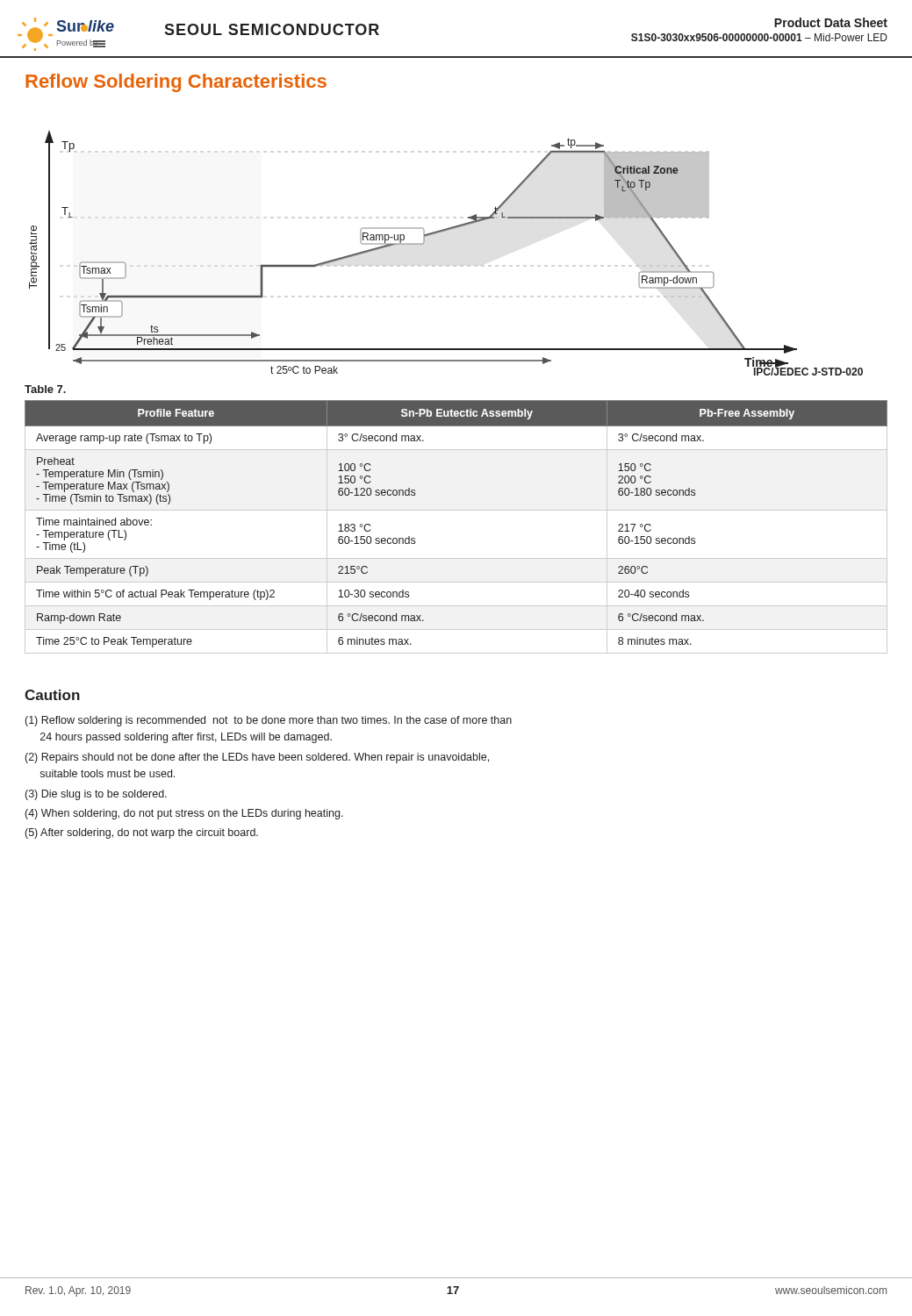Navigate to the block starting "(5) After soldering,"
This screenshot has width=912, height=1316.
coord(142,833)
